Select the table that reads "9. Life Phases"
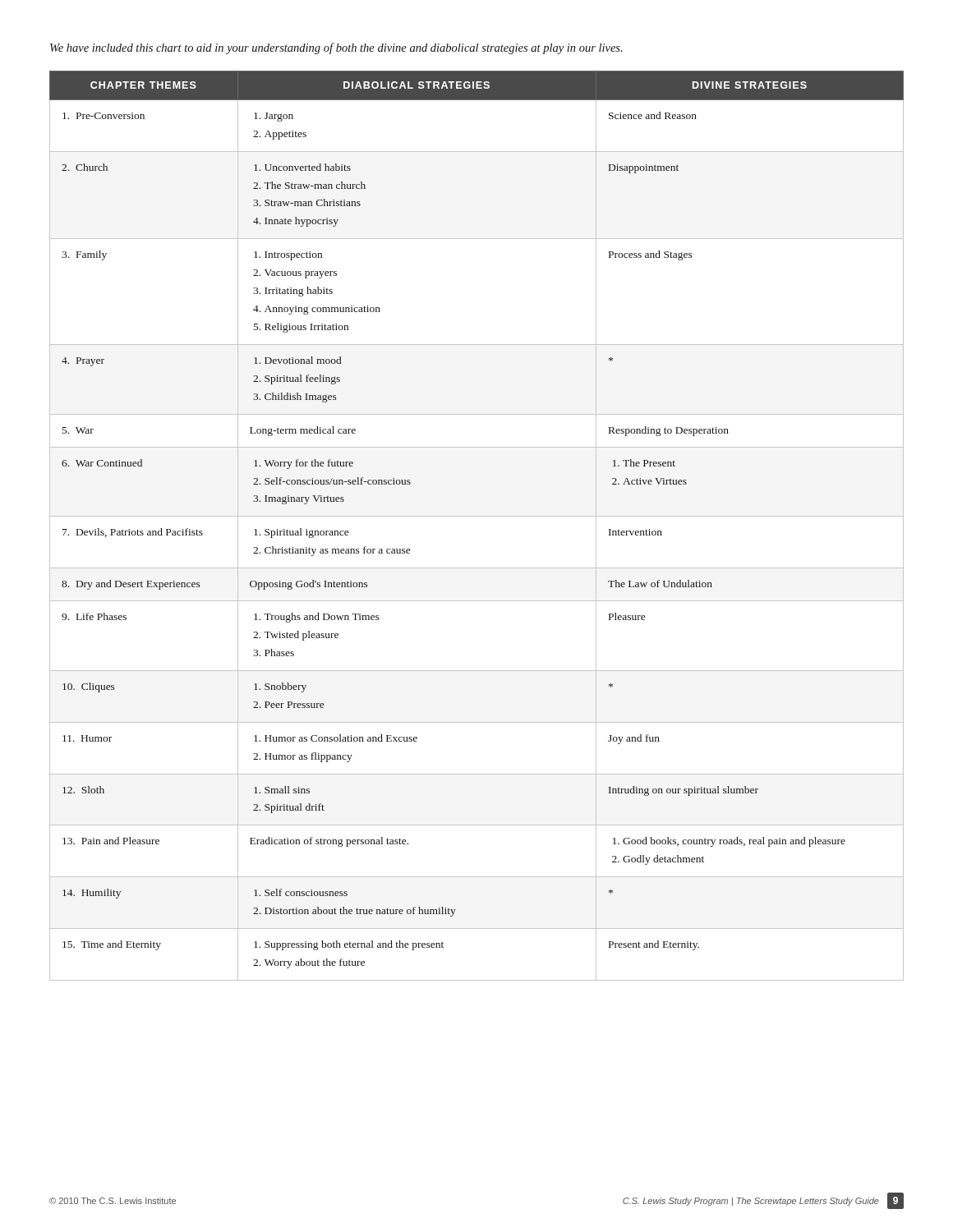This screenshot has width=953, height=1232. click(x=476, y=526)
